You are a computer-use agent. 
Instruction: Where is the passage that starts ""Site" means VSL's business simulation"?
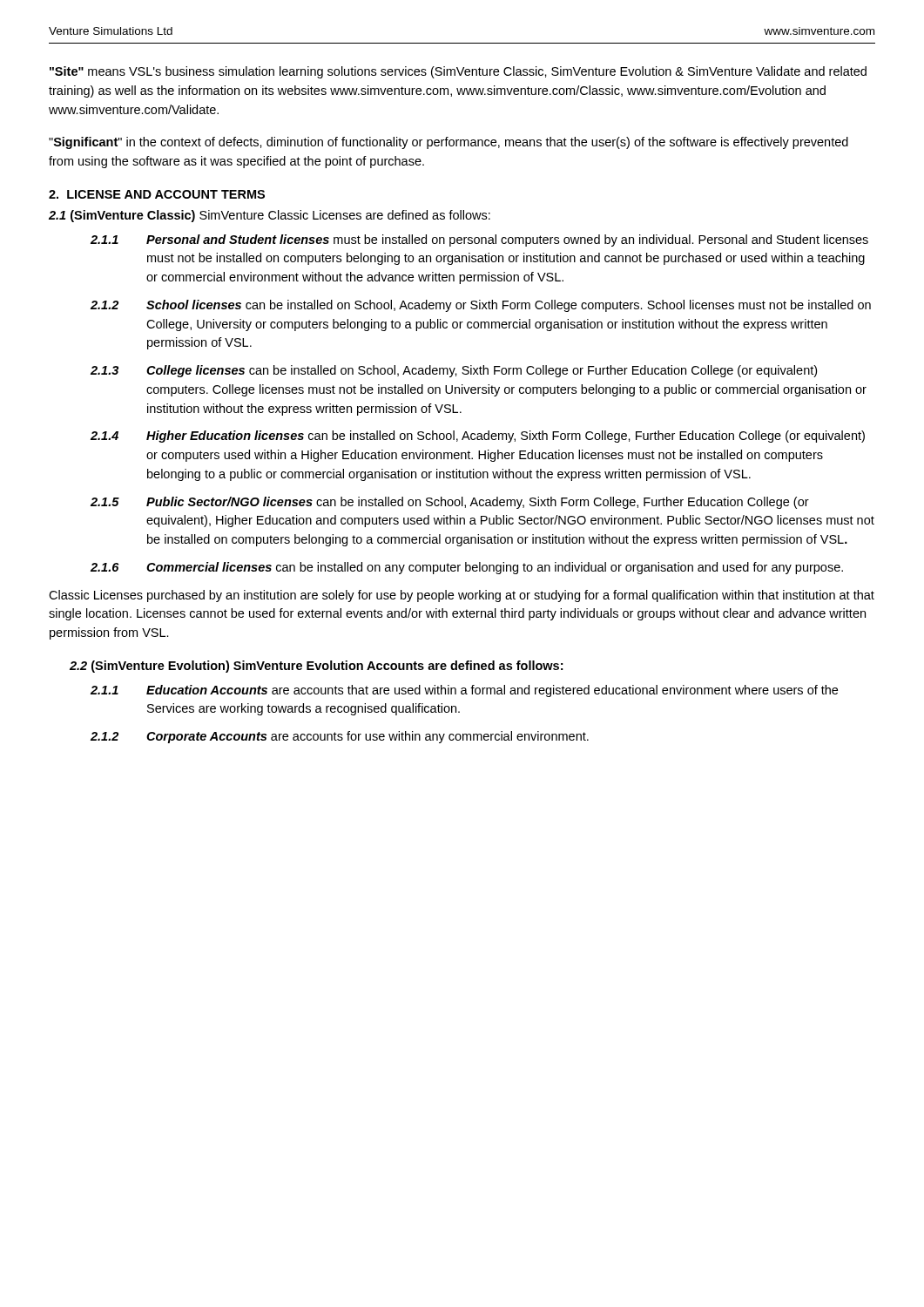click(458, 90)
